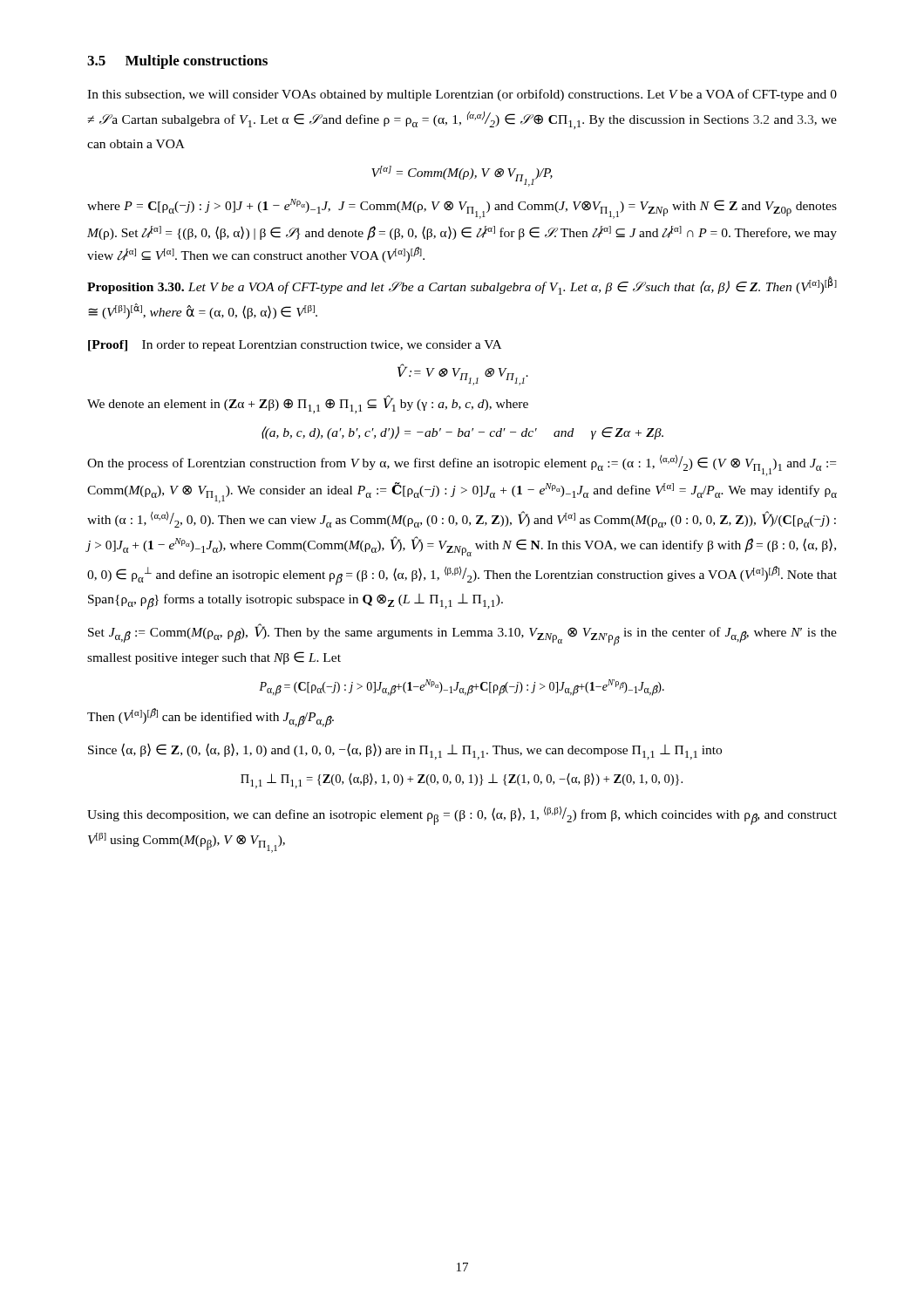Image resolution: width=924 pixels, height=1308 pixels.
Task: Point to "Then (V[α])[β̂] can be identified with Jα,β̂/Pα,β̂."
Action: (x=211, y=717)
